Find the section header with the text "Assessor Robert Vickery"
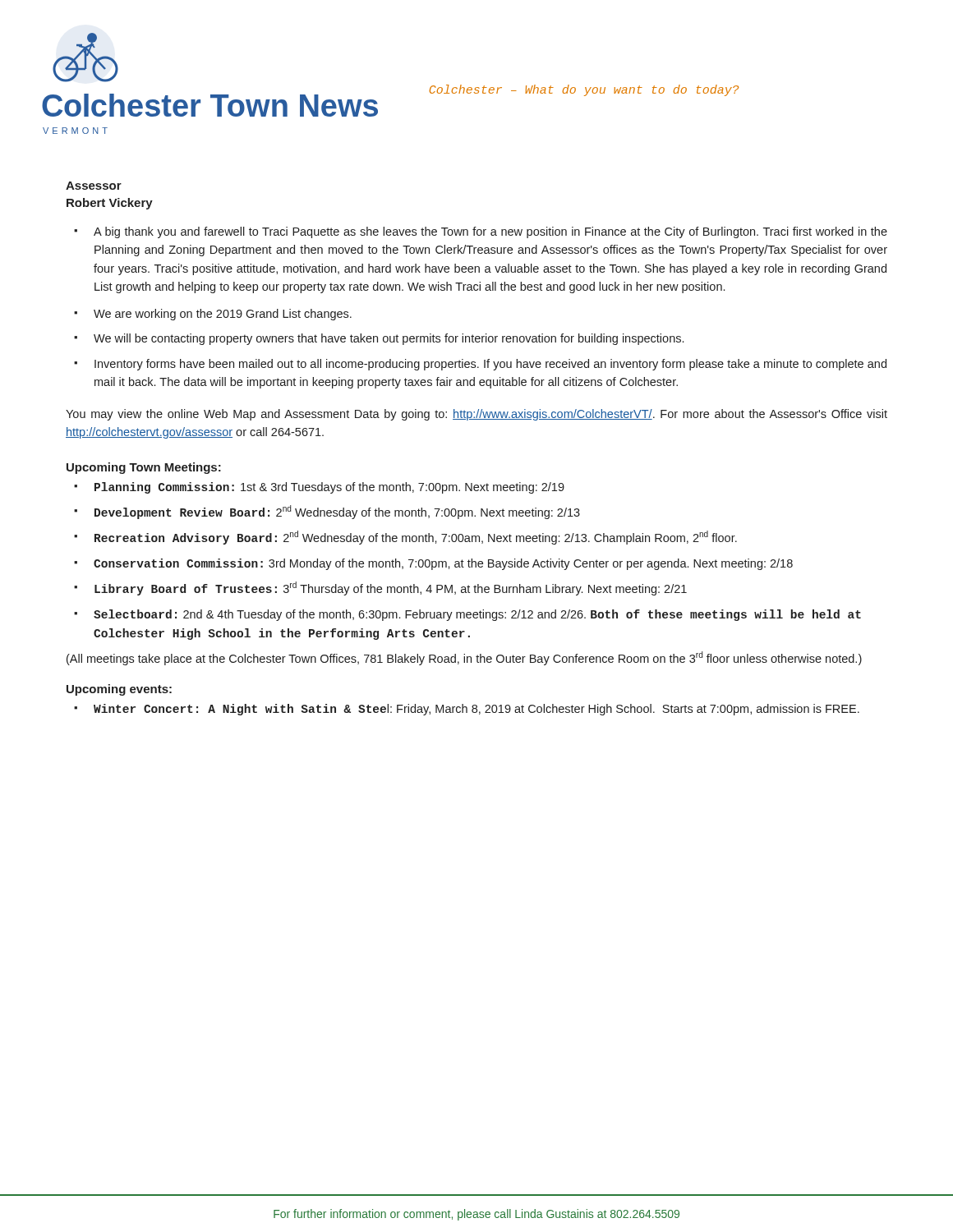953x1232 pixels. click(x=94, y=186)
